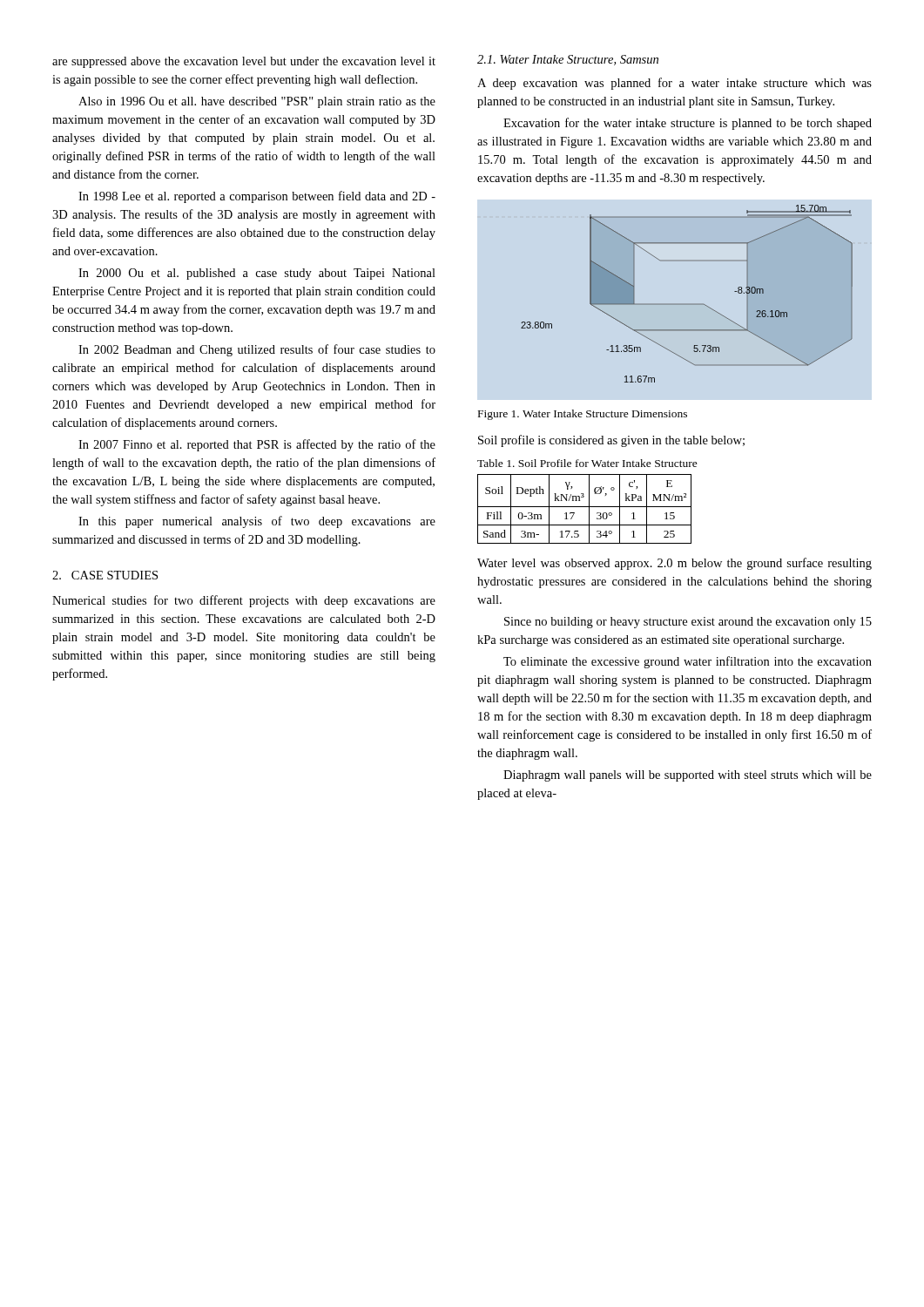Find the text block with the text "Numerical studies for"
The height and width of the screenshot is (1307, 924).
244,638
